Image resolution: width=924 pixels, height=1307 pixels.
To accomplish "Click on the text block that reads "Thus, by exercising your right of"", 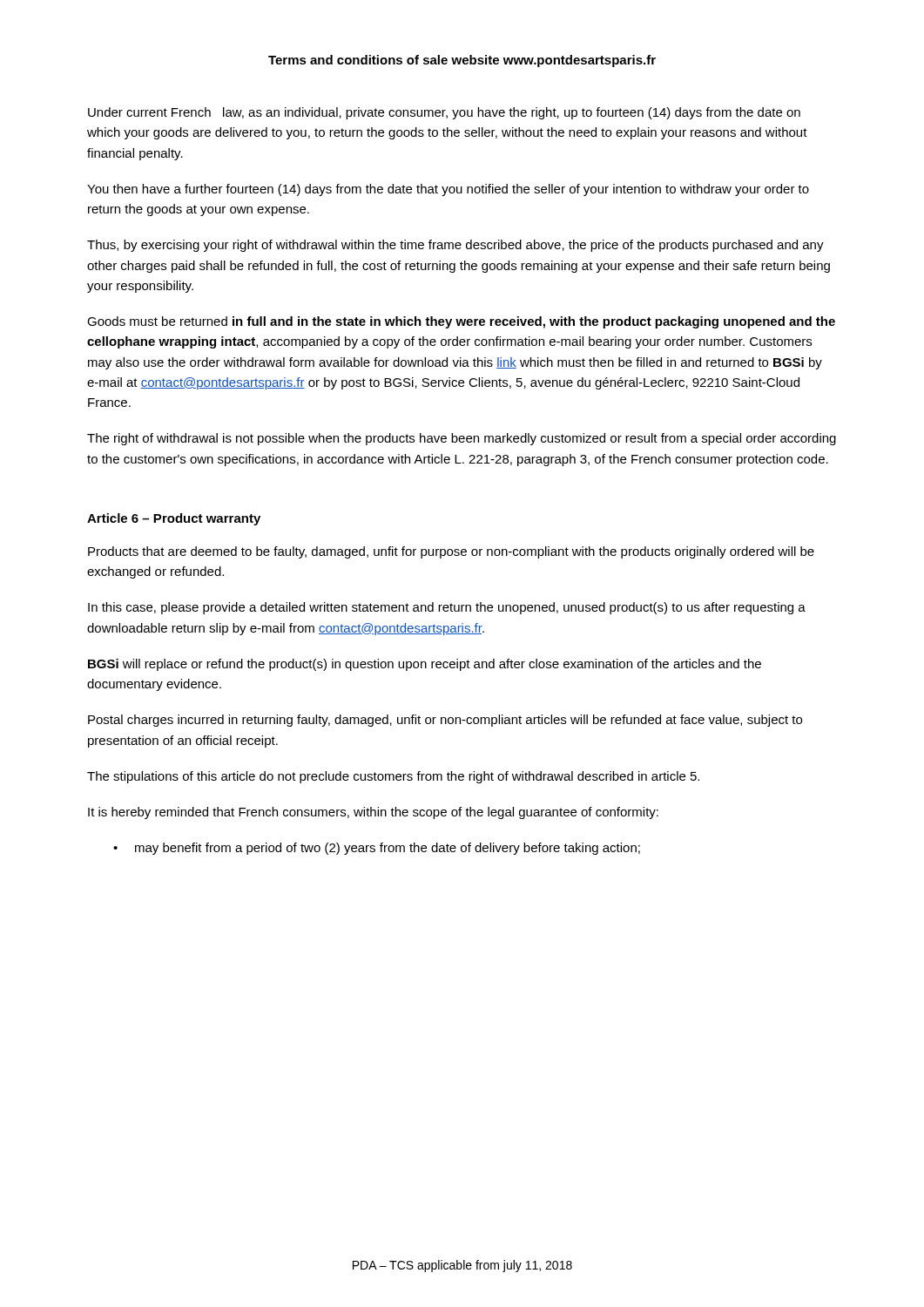I will 459,265.
